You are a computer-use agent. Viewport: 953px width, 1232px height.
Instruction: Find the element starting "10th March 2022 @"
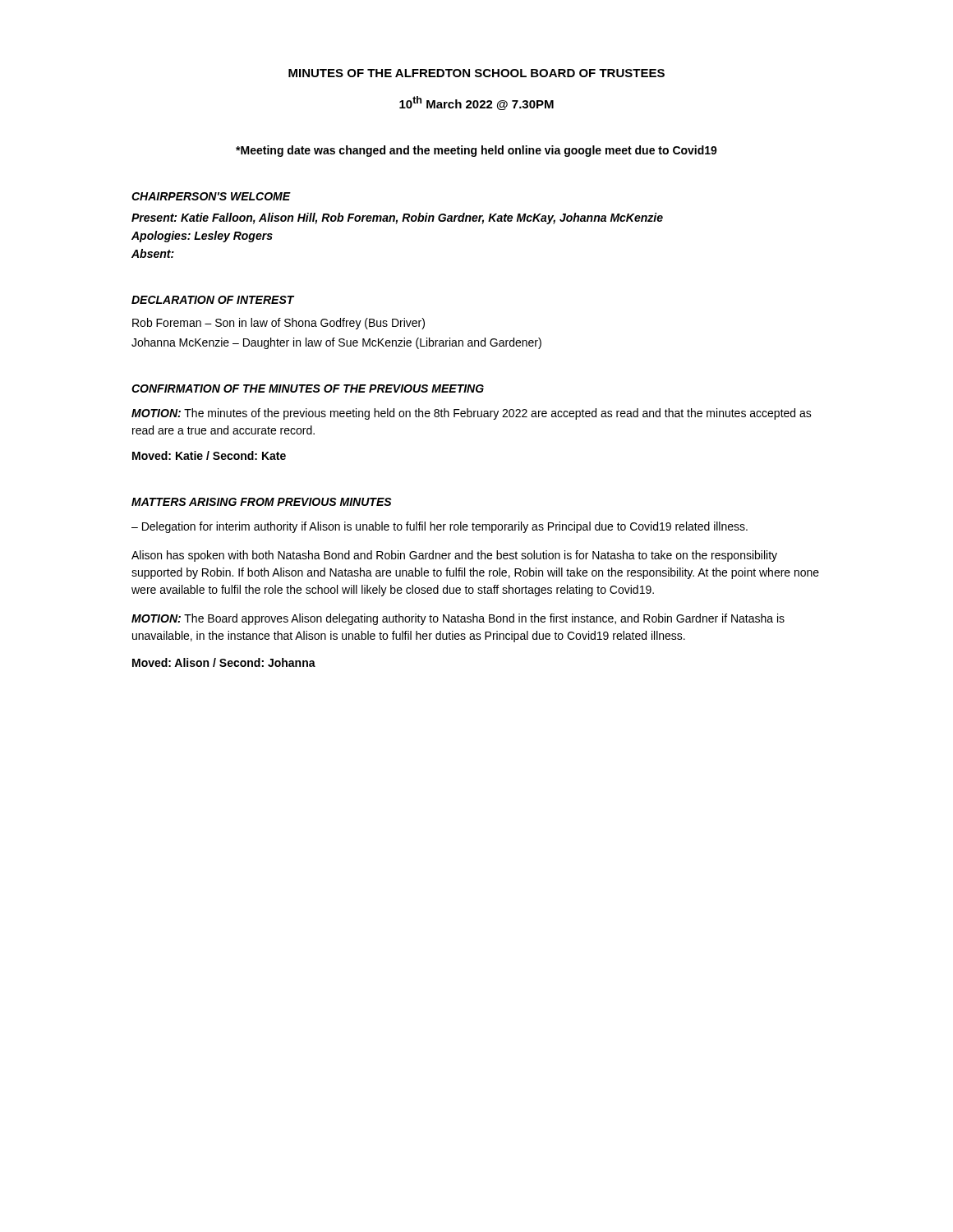coord(476,103)
